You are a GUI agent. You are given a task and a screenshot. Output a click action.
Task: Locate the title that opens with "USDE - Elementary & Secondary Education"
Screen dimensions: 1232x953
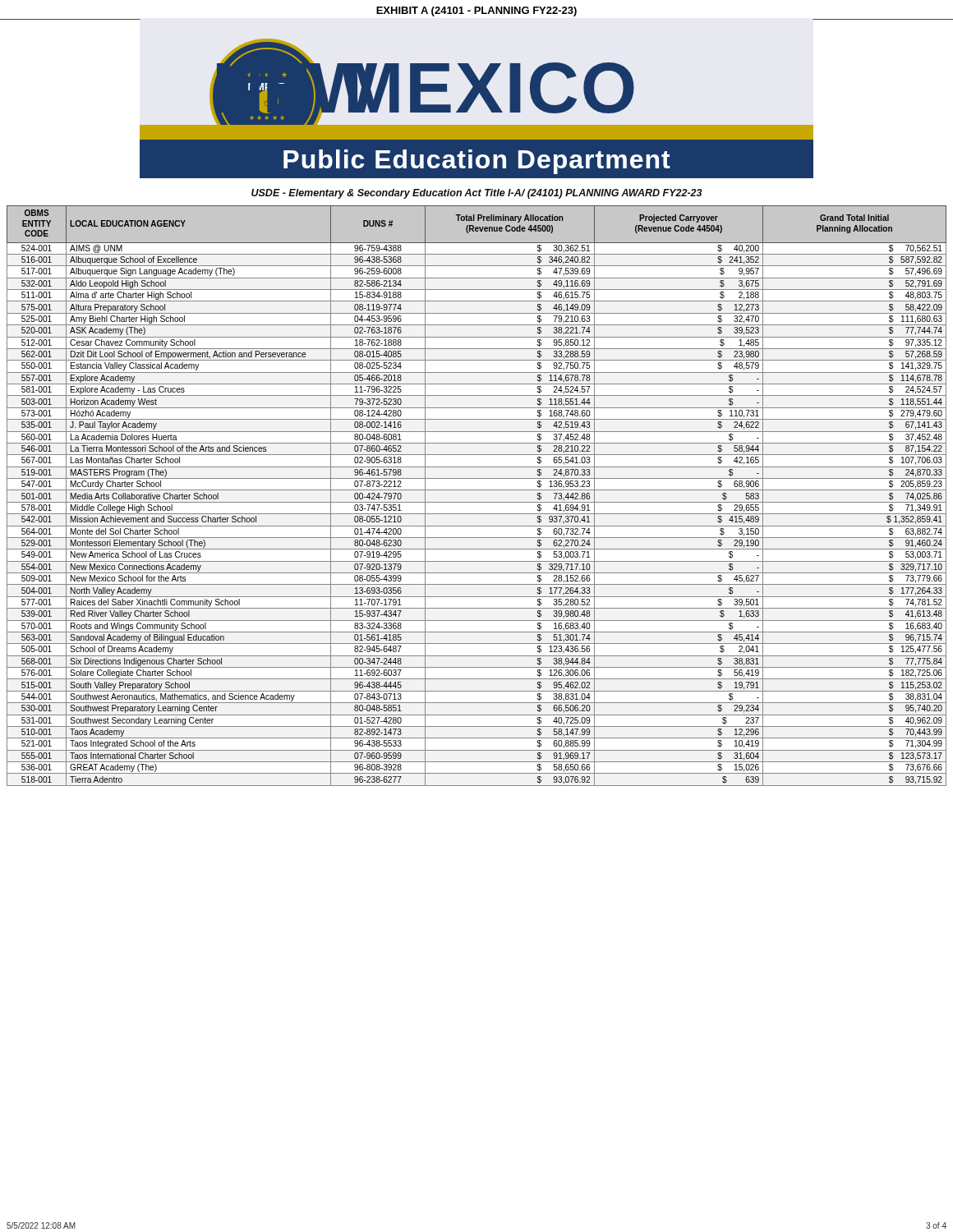[x=476, y=193]
